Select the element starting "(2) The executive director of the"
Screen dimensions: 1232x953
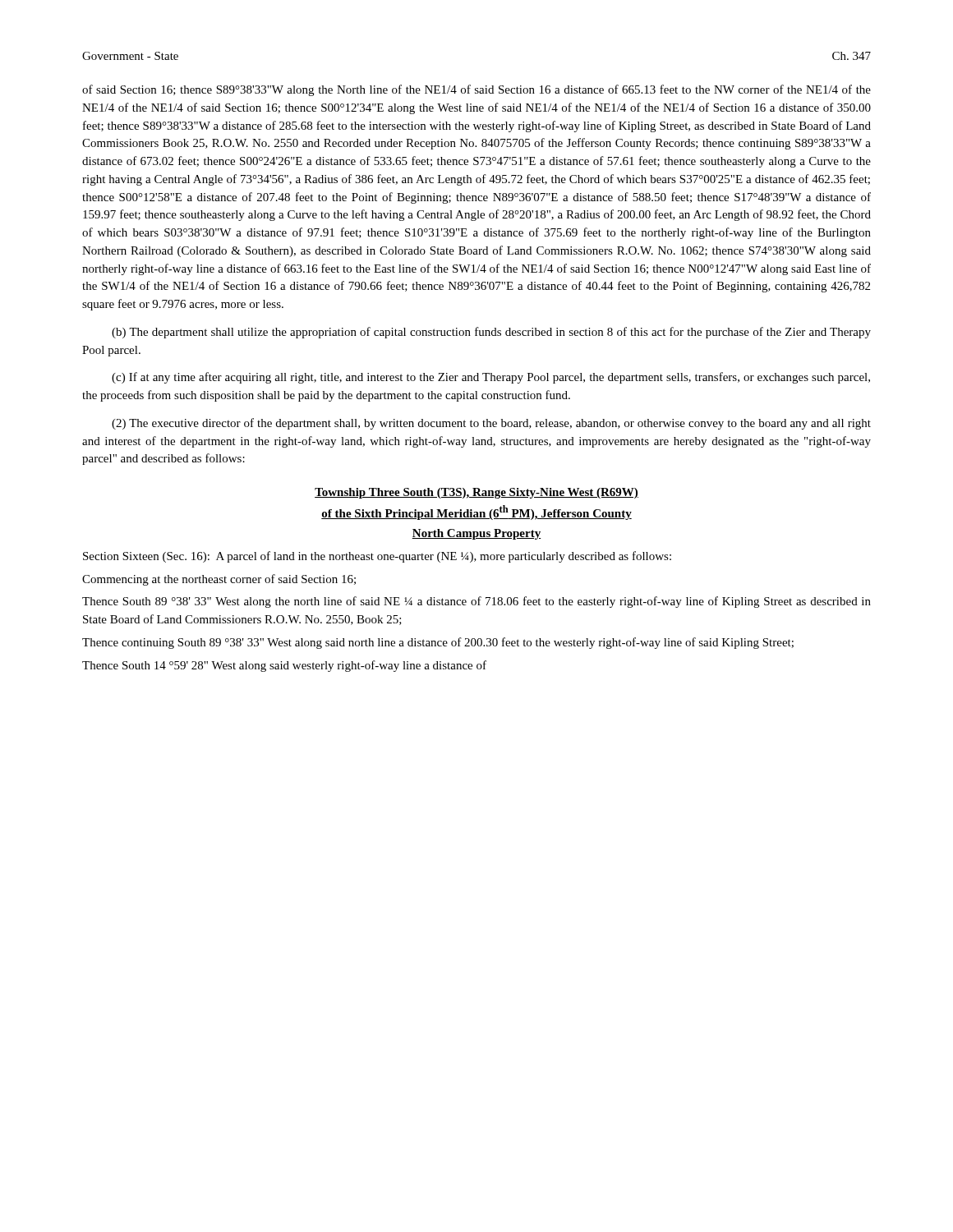(476, 441)
